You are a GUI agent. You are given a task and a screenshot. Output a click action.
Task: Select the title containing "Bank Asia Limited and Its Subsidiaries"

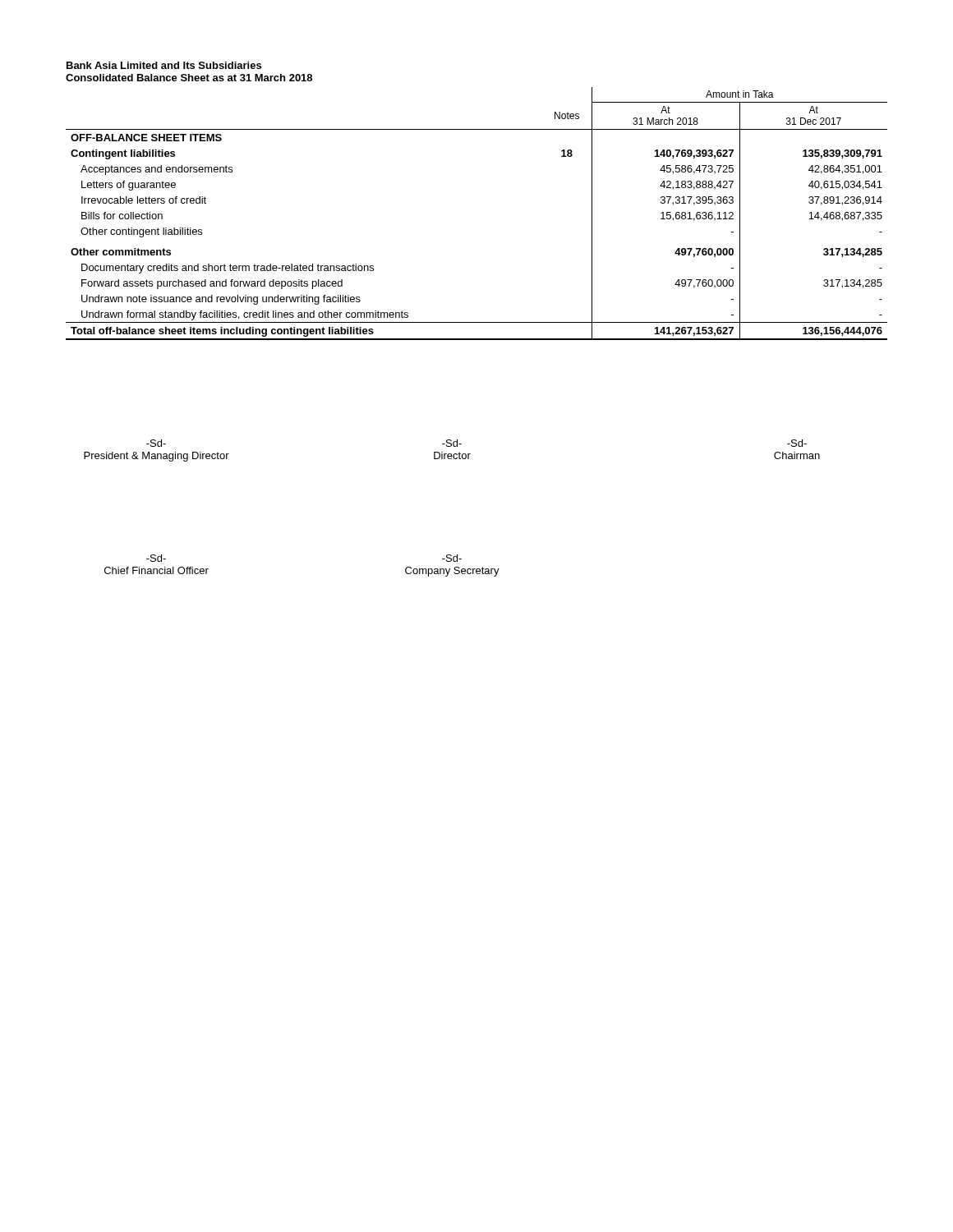pos(164,65)
